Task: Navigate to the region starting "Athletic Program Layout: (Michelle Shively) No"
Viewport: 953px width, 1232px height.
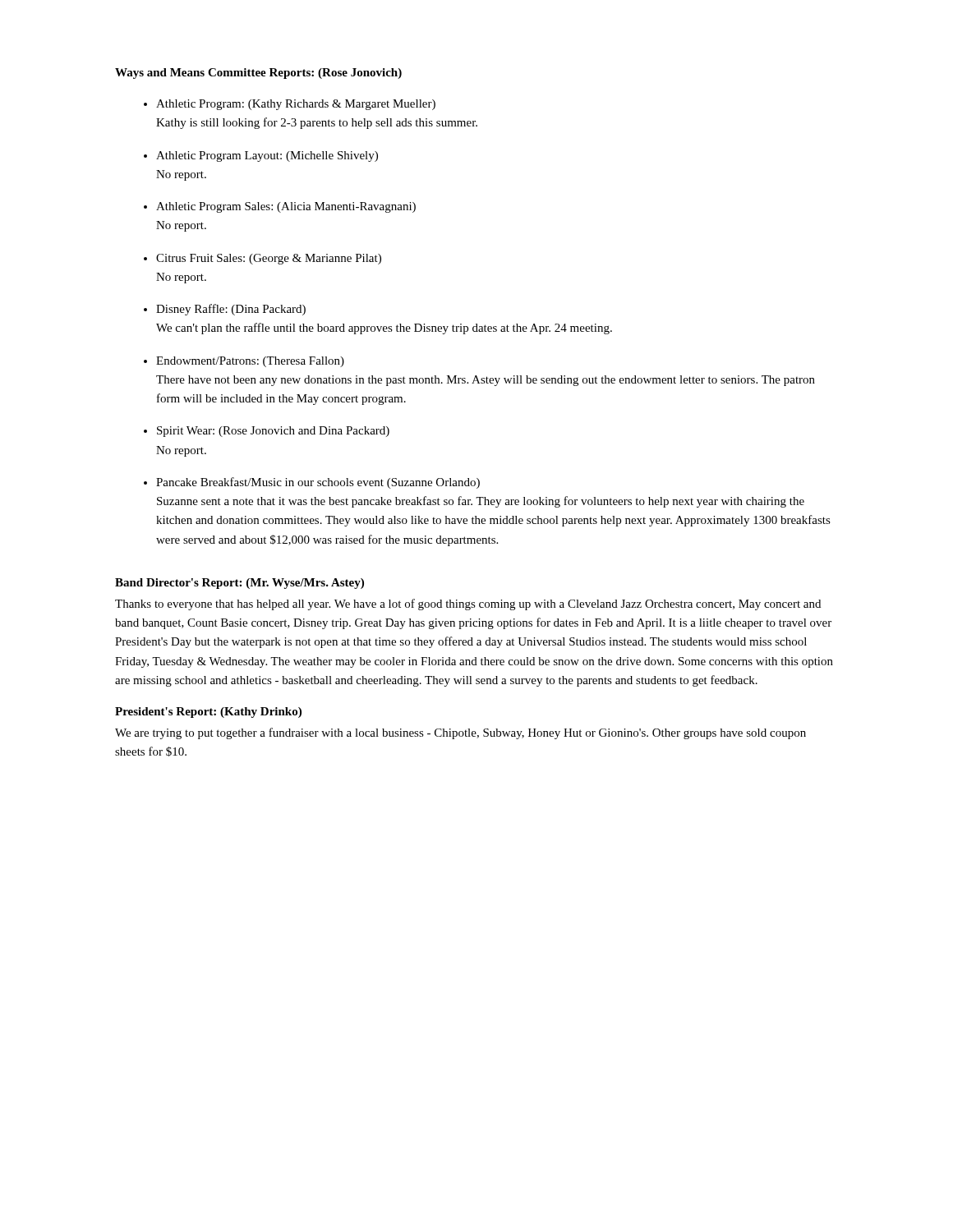Action: tap(267, 156)
